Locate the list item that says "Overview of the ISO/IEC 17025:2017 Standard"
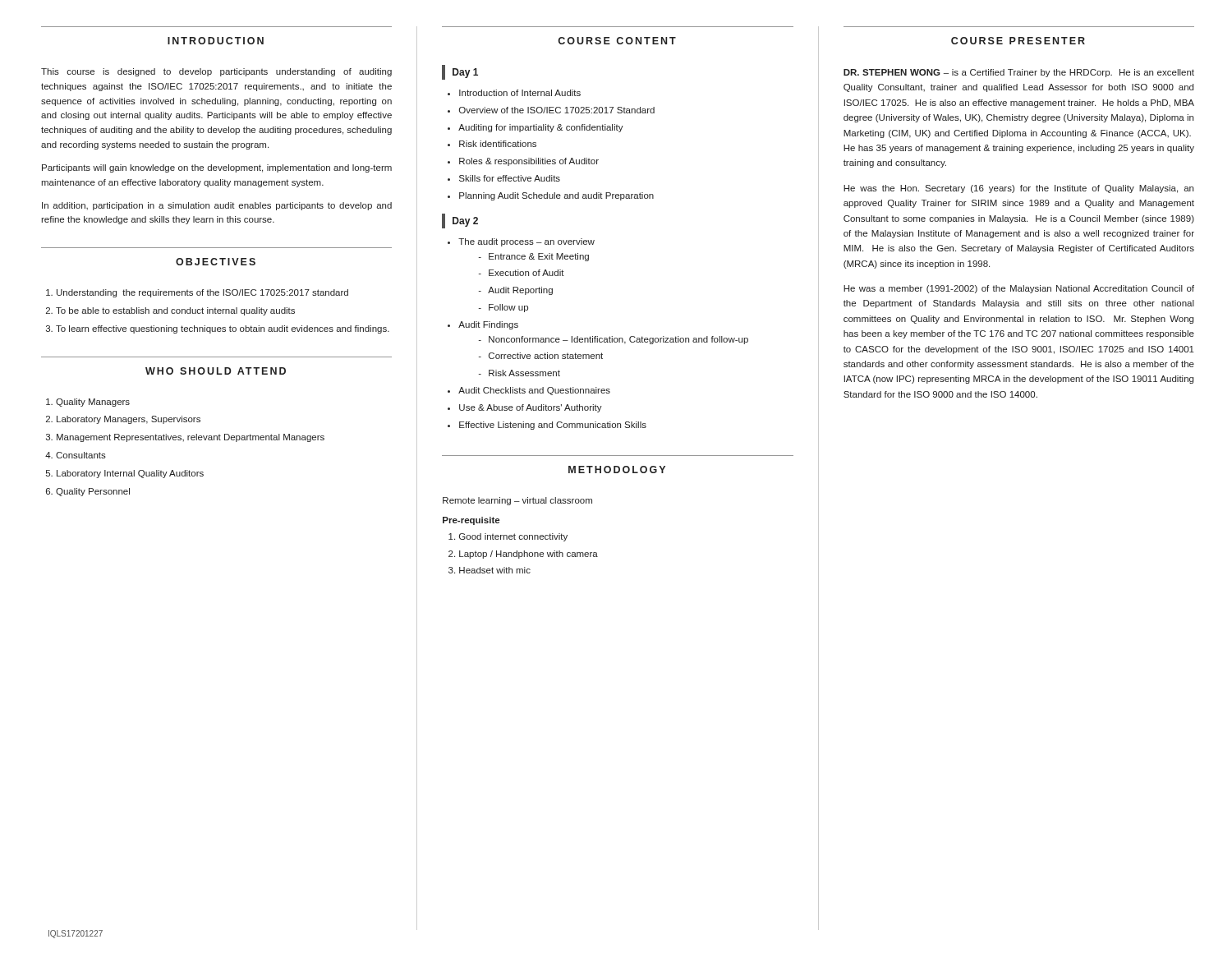The image size is (1232, 953). pyautogui.click(x=626, y=111)
